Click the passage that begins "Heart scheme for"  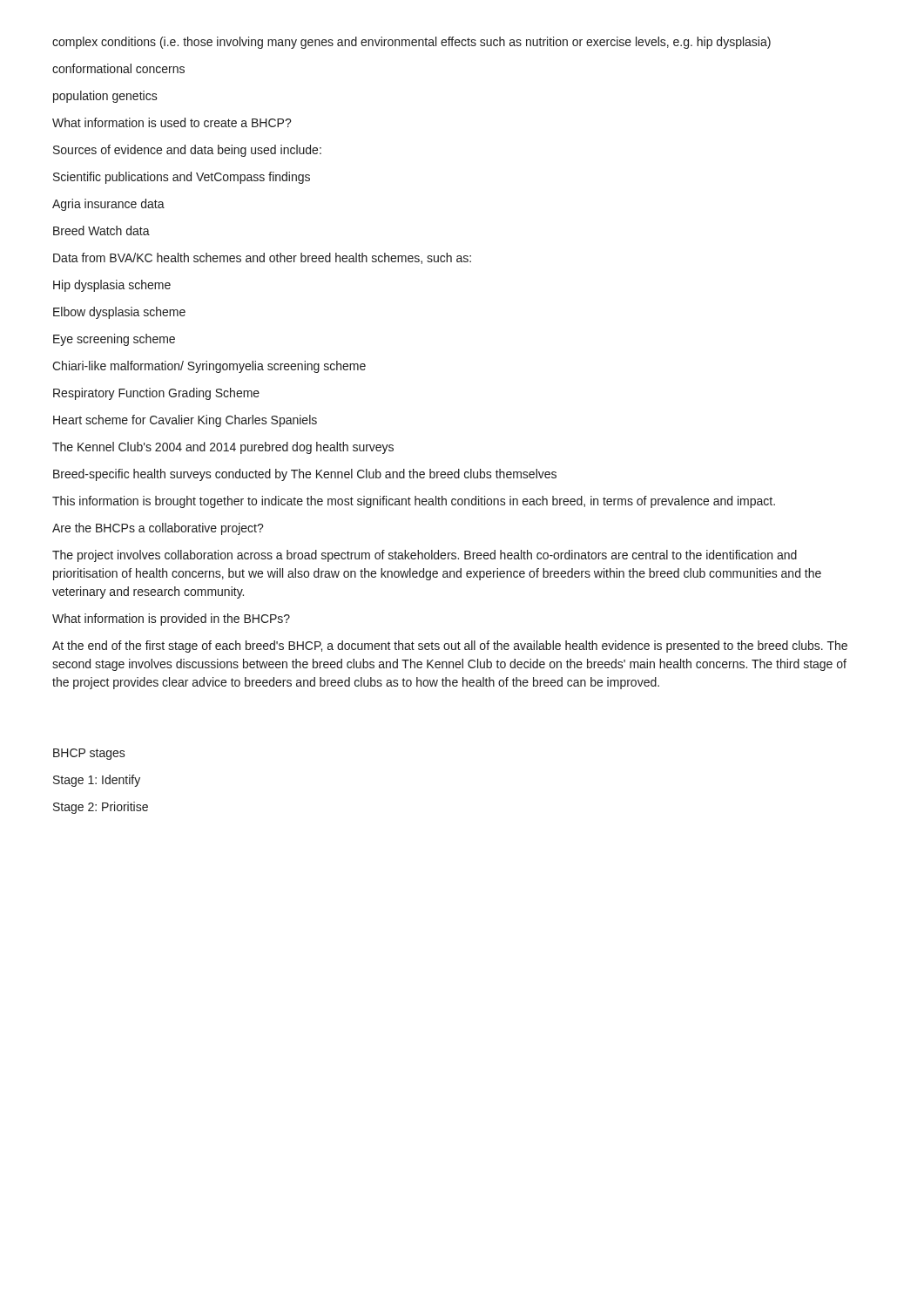tap(185, 420)
